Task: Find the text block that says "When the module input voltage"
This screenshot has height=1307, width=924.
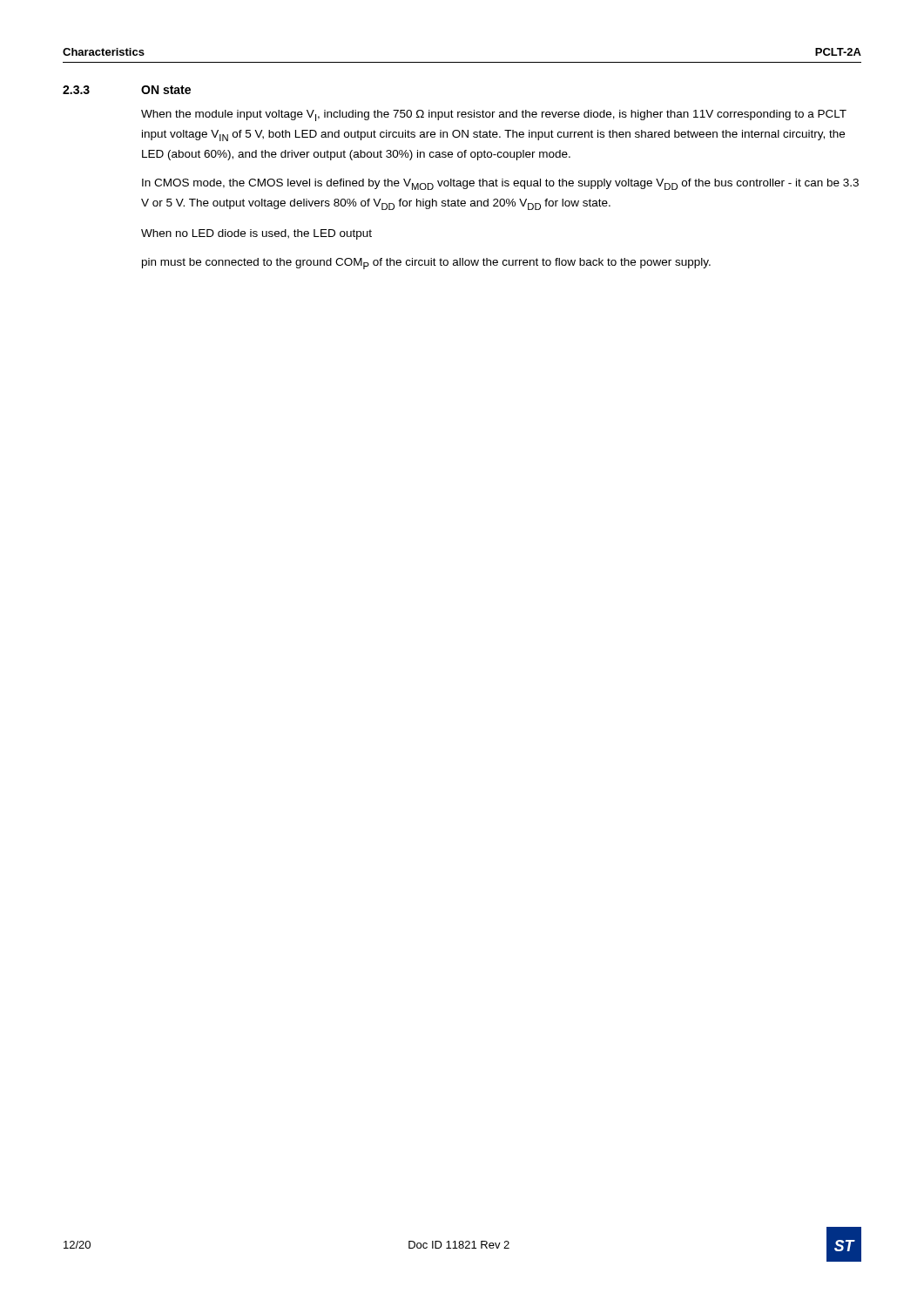Action: [494, 134]
